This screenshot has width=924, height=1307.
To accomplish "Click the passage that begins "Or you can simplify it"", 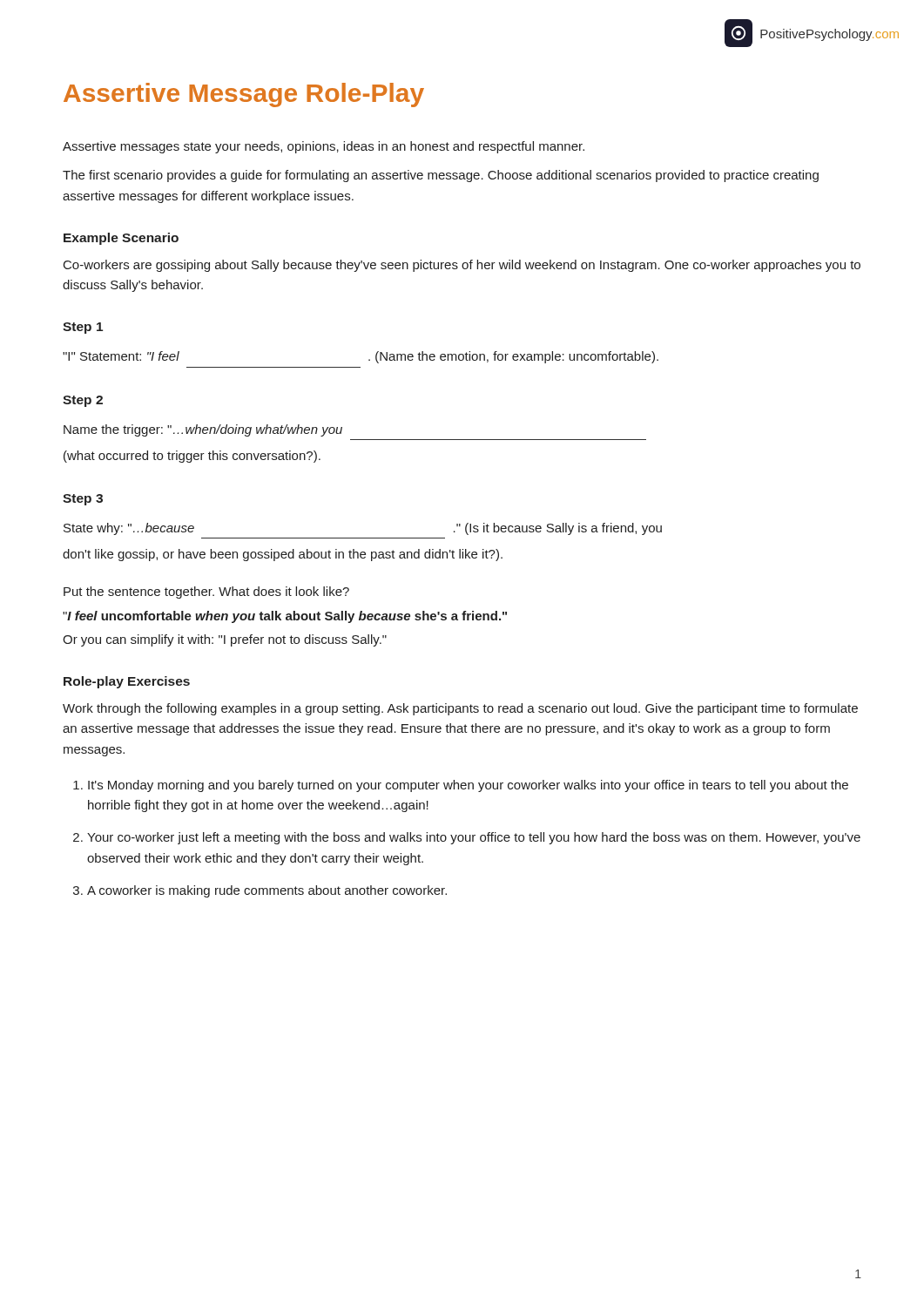I will [x=225, y=639].
